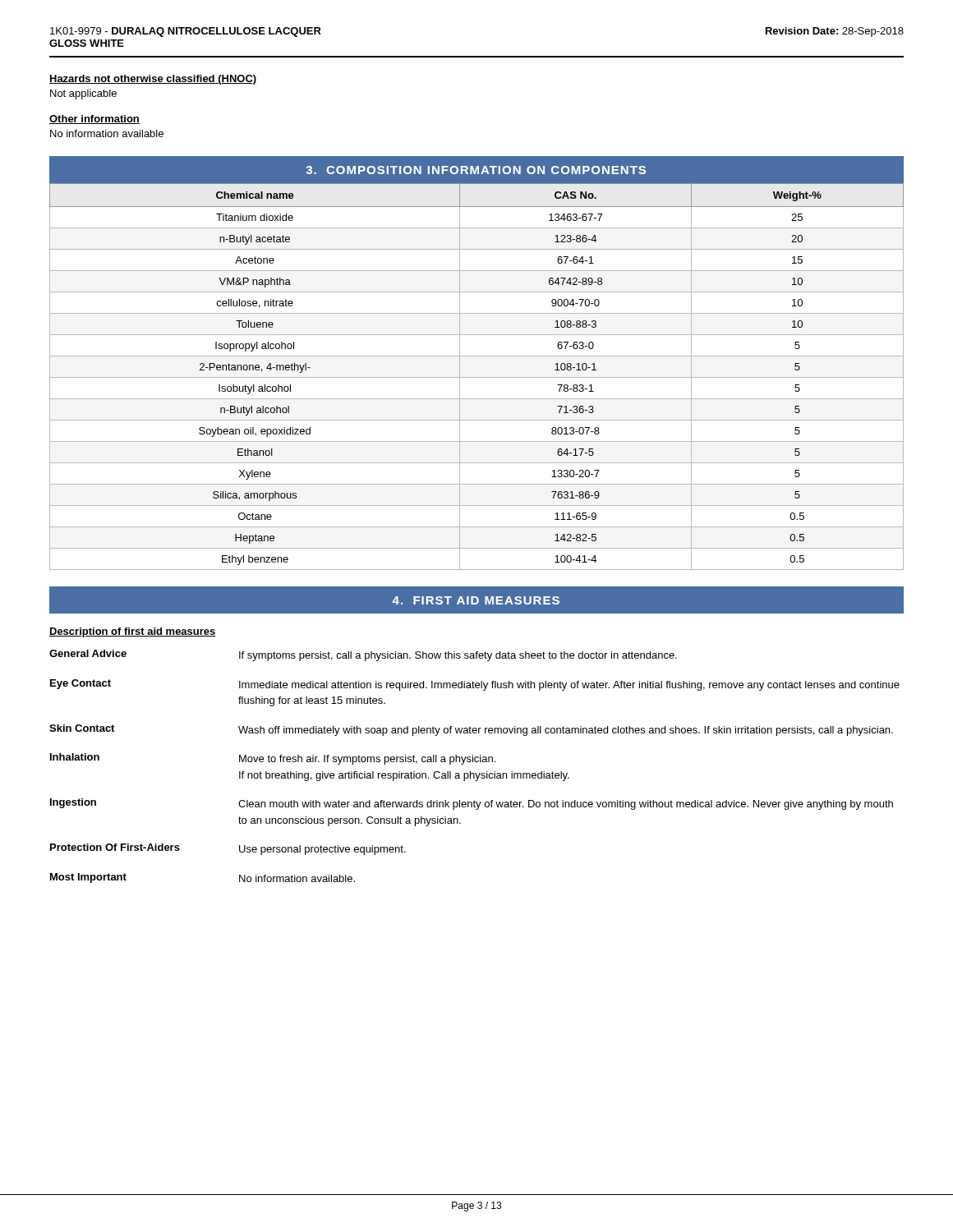Select the section header containing "4. FIRST AID MEASURES"
This screenshot has height=1232, width=953.
(476, 600)
